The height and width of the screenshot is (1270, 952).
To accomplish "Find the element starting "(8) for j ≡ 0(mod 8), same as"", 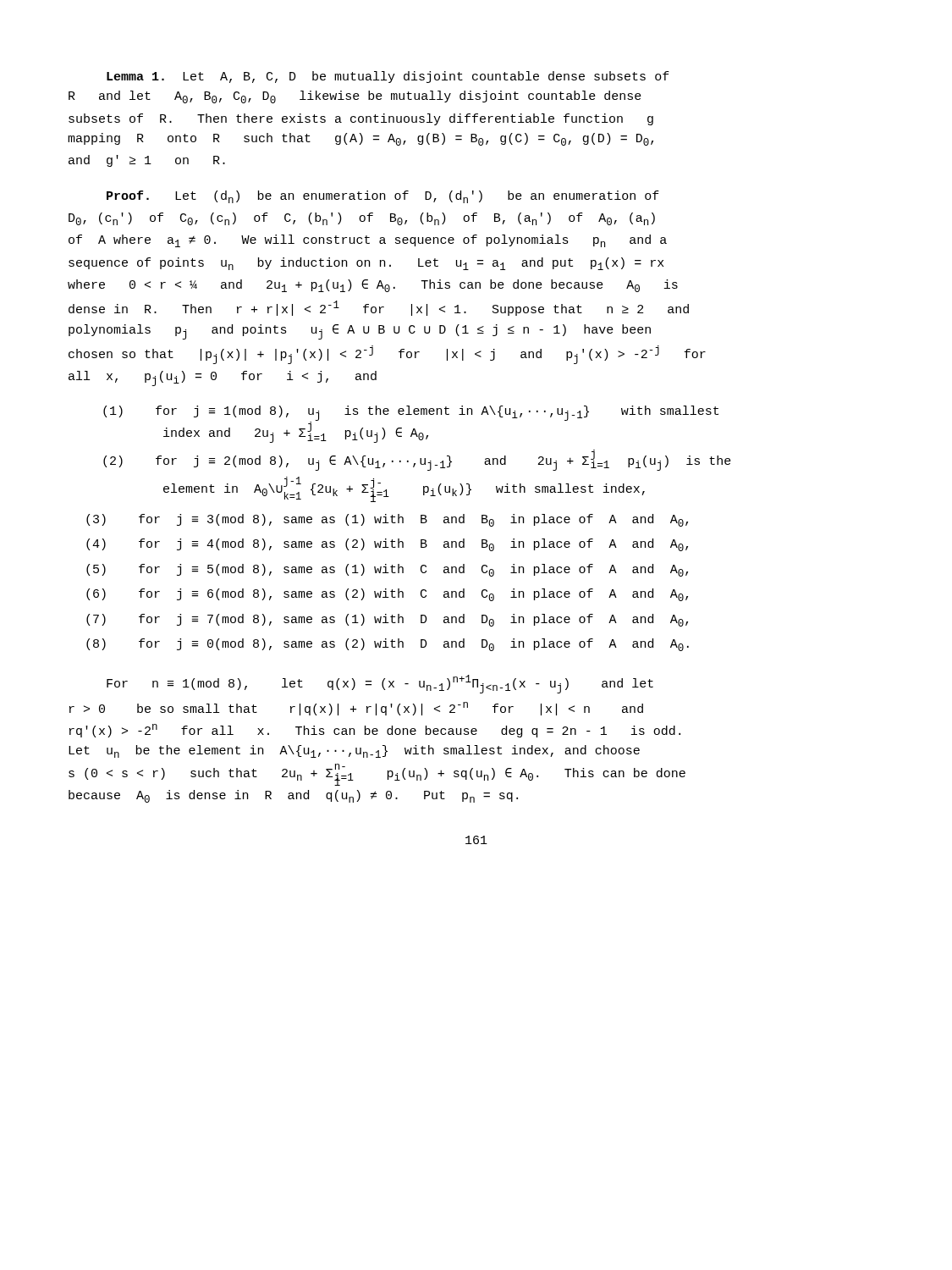I will coord(388,646).
